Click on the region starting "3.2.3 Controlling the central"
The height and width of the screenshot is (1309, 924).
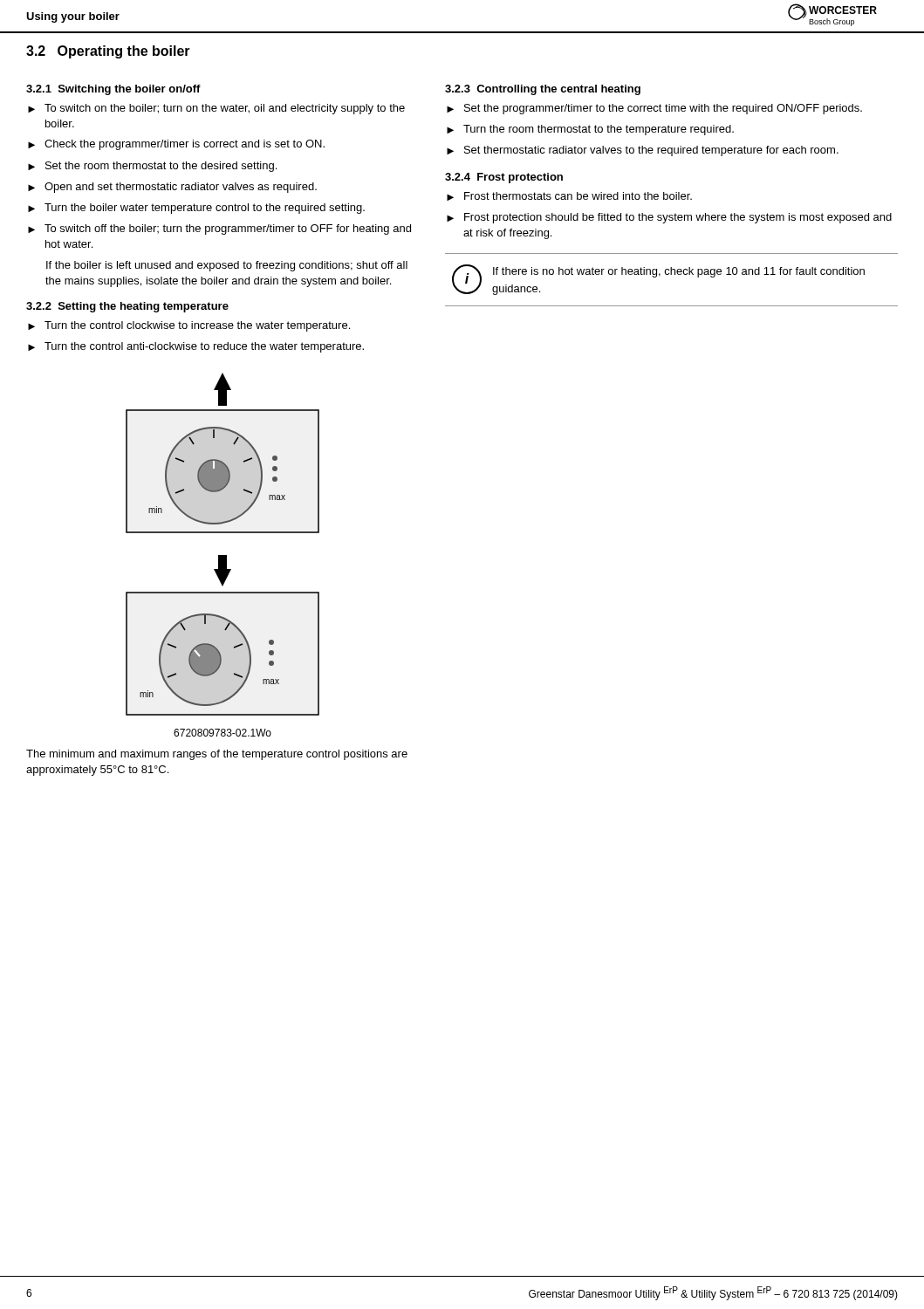coord(543,89)
